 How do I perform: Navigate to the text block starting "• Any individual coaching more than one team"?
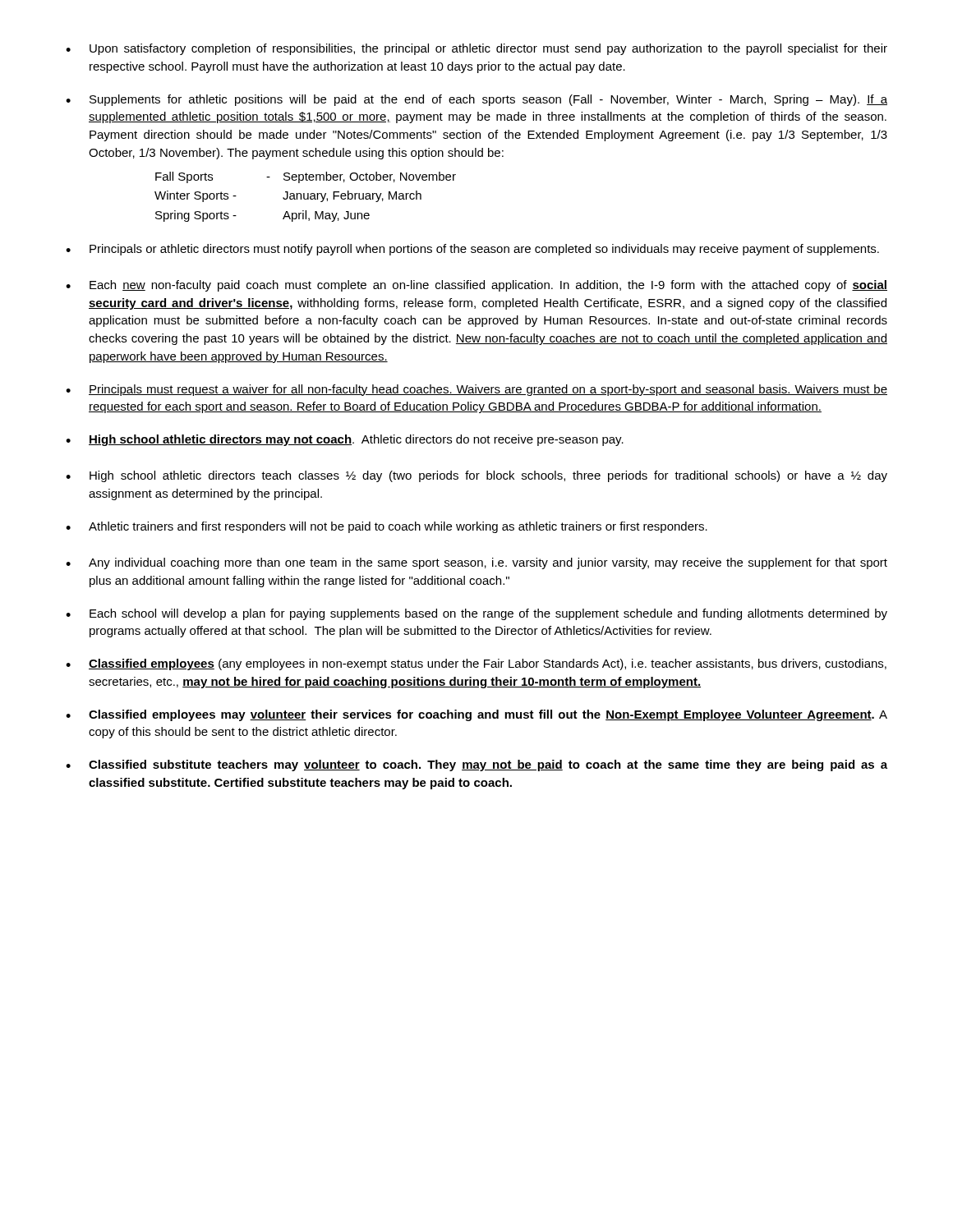(476, 572)
